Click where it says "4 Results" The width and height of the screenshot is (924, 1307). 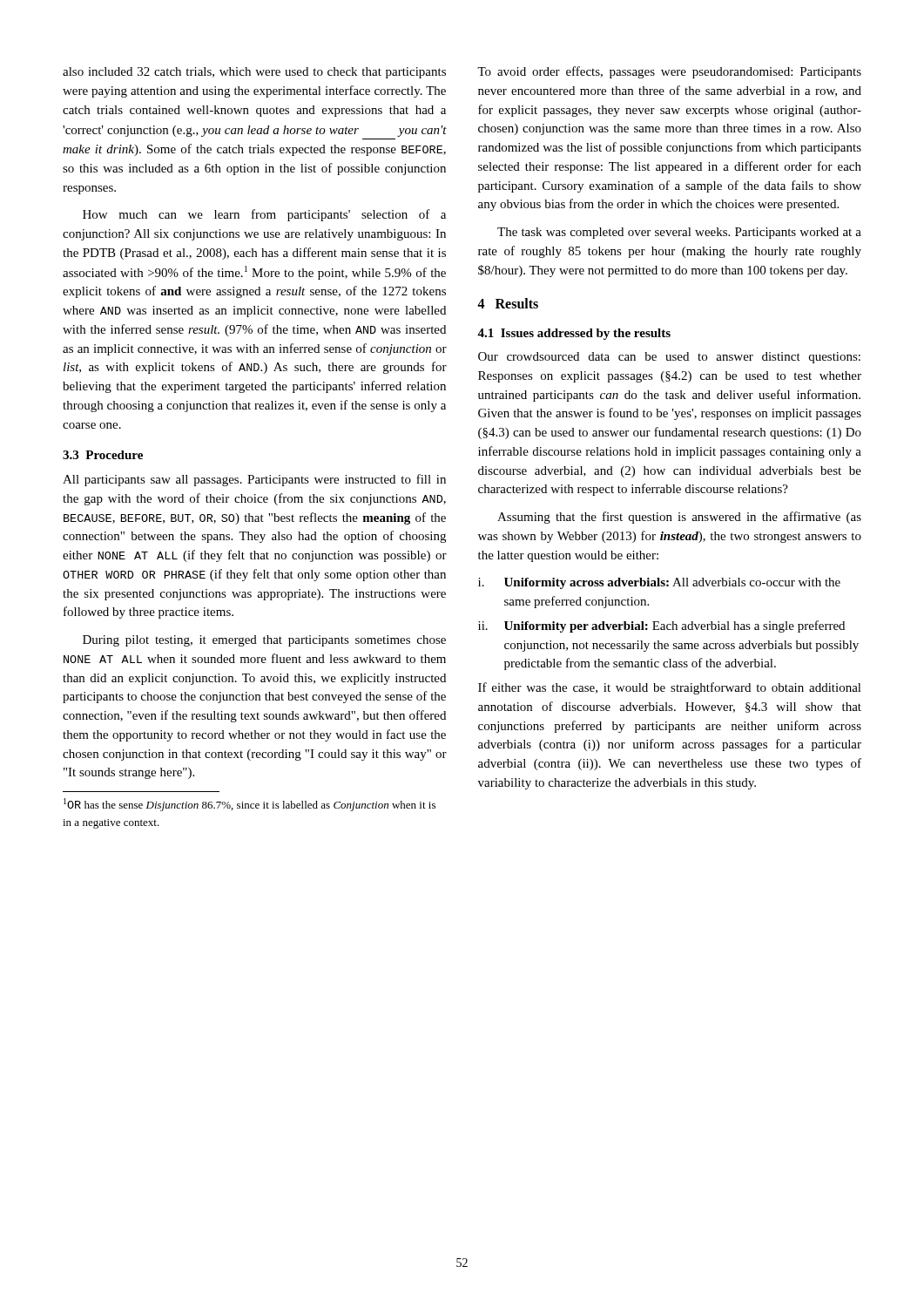pos(508,303)
